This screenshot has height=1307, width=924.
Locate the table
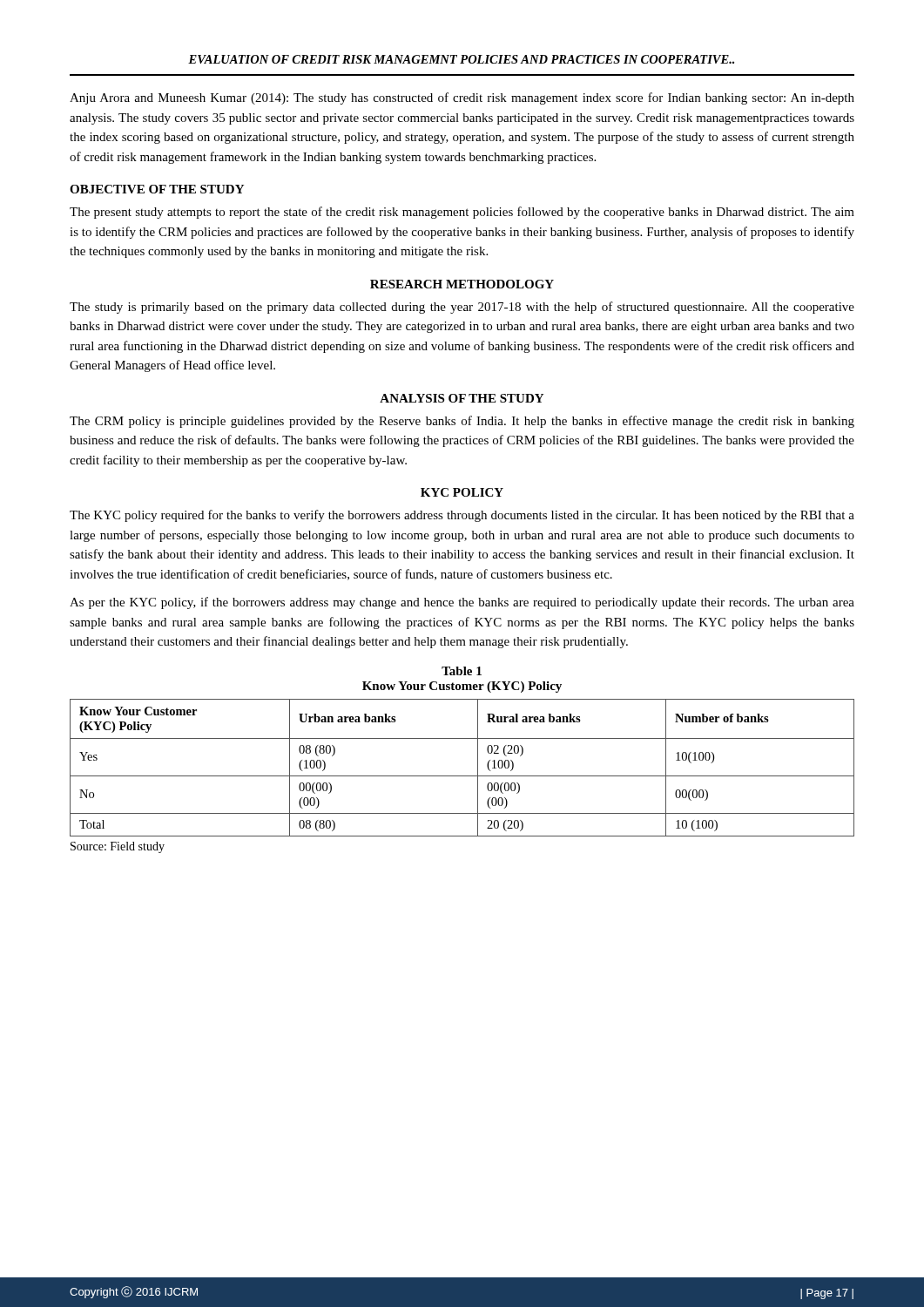coord(462,767)
